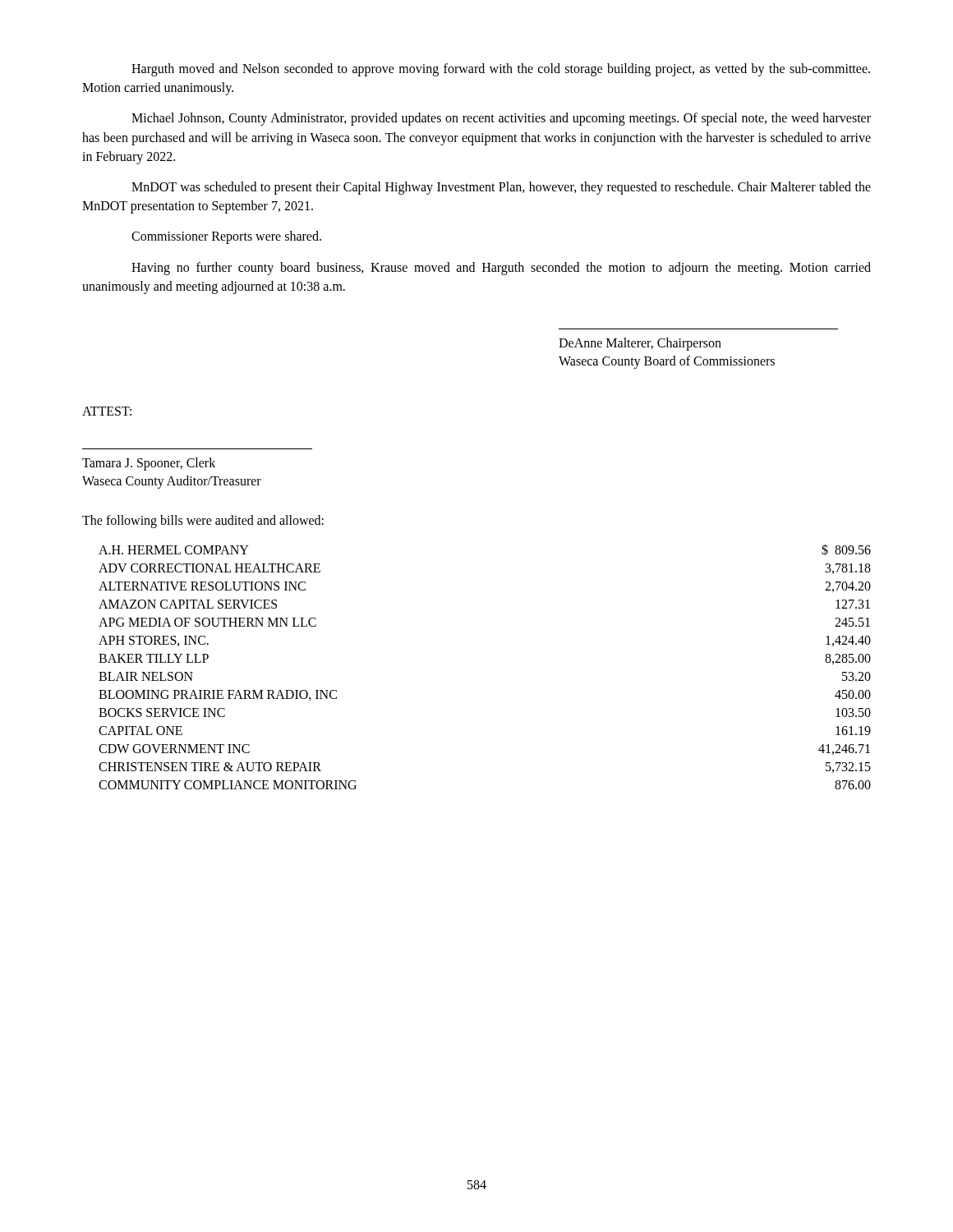The height and width of the screenshot is (1232, 953).
Task: Find the text block that reads "The following bills were audited and"
Action: tap(203, 521)
